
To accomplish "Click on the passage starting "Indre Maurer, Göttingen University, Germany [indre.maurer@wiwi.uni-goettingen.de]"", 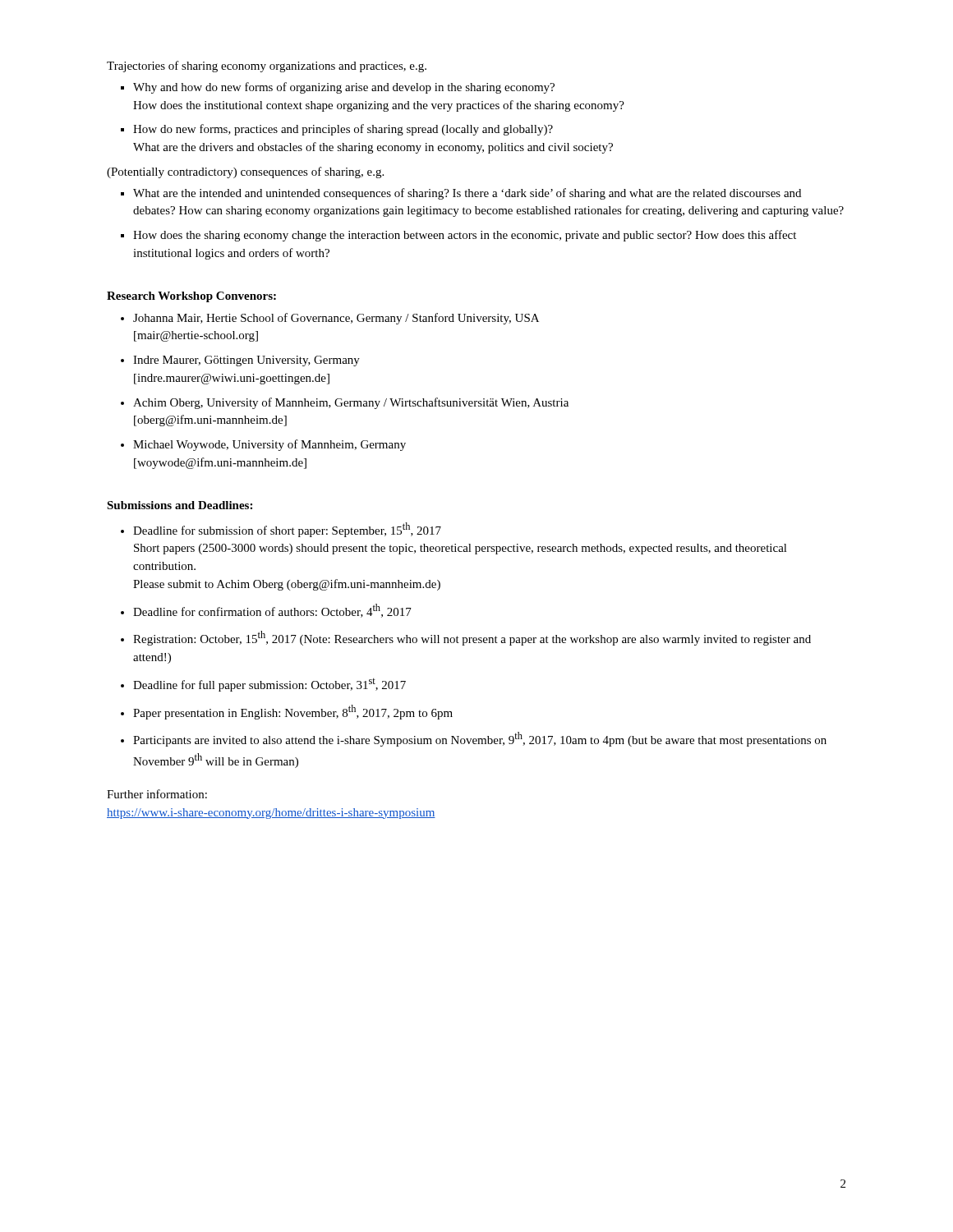I will tap(246, 369).
